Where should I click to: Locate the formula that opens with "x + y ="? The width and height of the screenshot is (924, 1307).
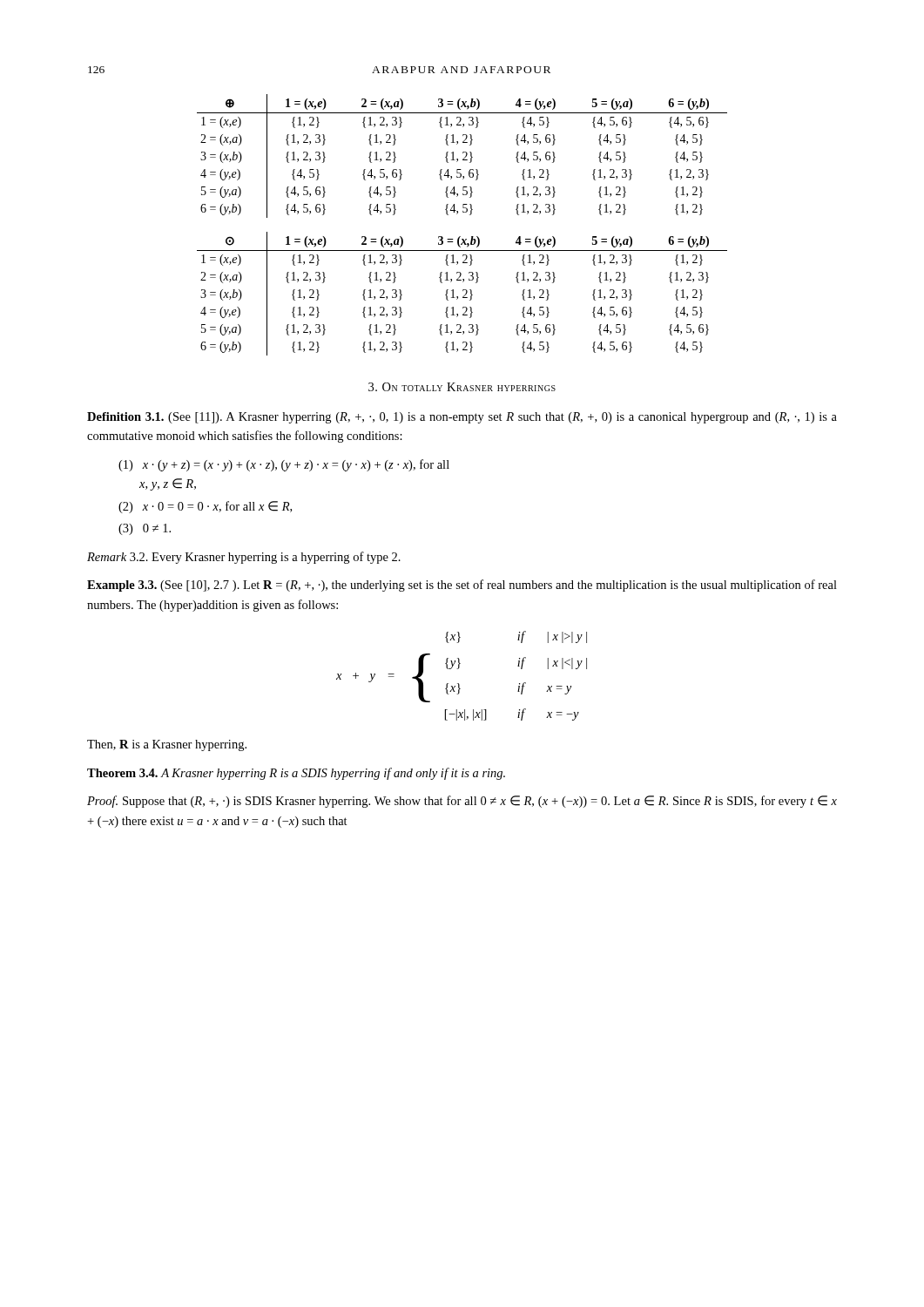tap(462, 676)
